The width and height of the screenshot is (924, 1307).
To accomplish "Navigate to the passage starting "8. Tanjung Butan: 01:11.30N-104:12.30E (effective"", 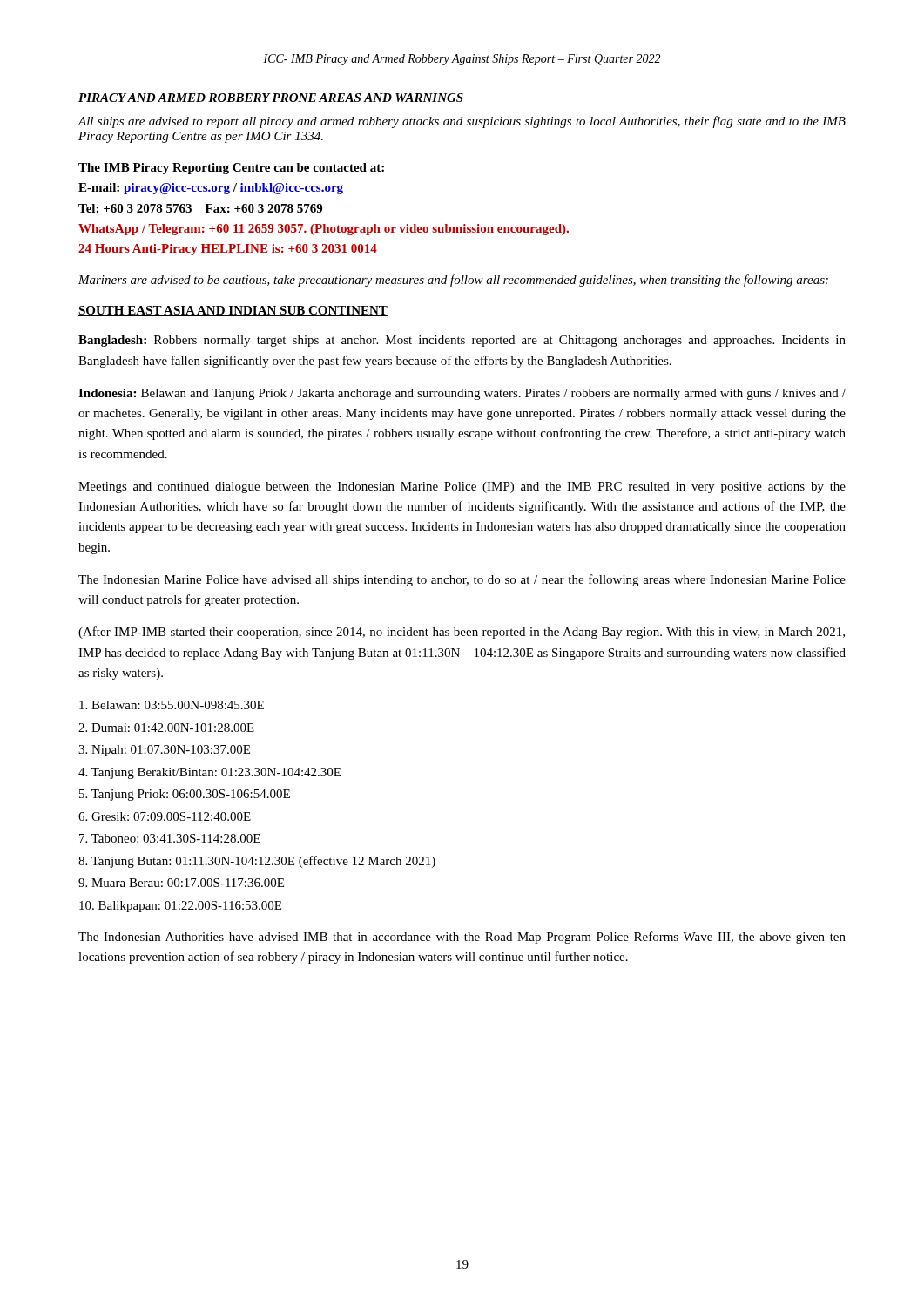I will [x=257, y=860].
